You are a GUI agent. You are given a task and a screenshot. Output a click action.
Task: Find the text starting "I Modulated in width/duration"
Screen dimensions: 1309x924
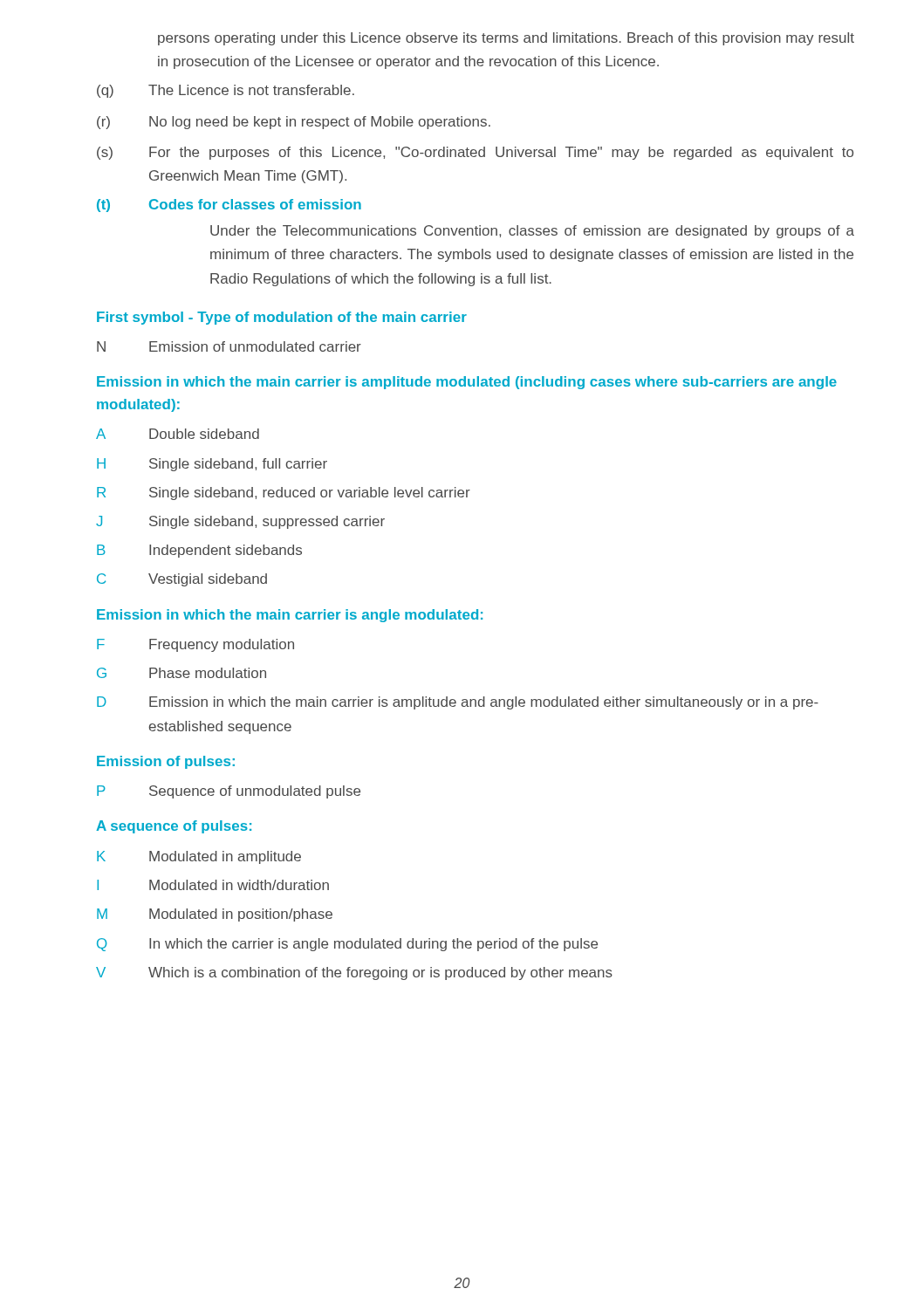[213, 885]
